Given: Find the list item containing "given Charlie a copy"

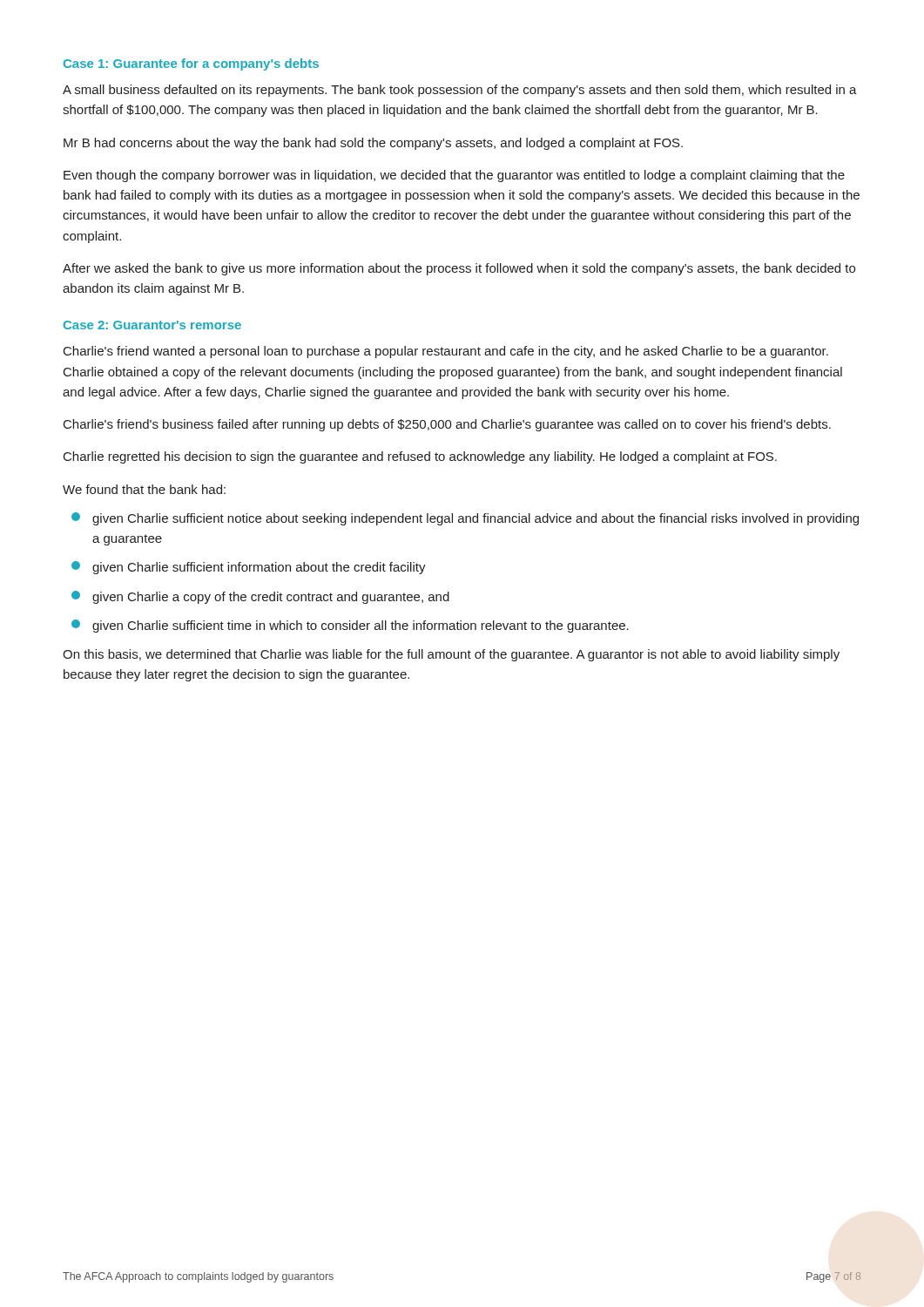Looking at the screenshot, I should (261, 596).
